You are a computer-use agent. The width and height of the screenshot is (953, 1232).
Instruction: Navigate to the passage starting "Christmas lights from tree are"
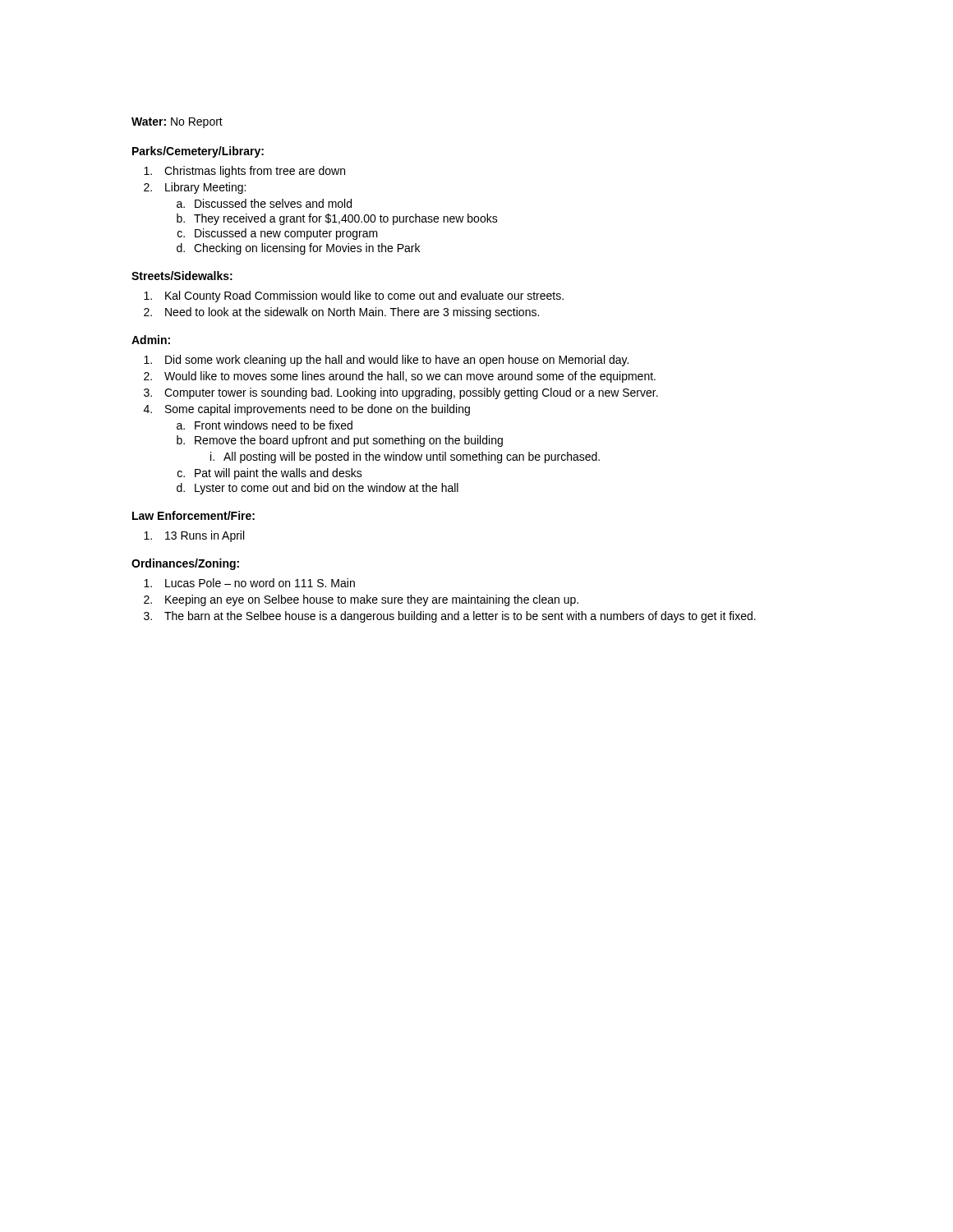(x=476, y=209)
